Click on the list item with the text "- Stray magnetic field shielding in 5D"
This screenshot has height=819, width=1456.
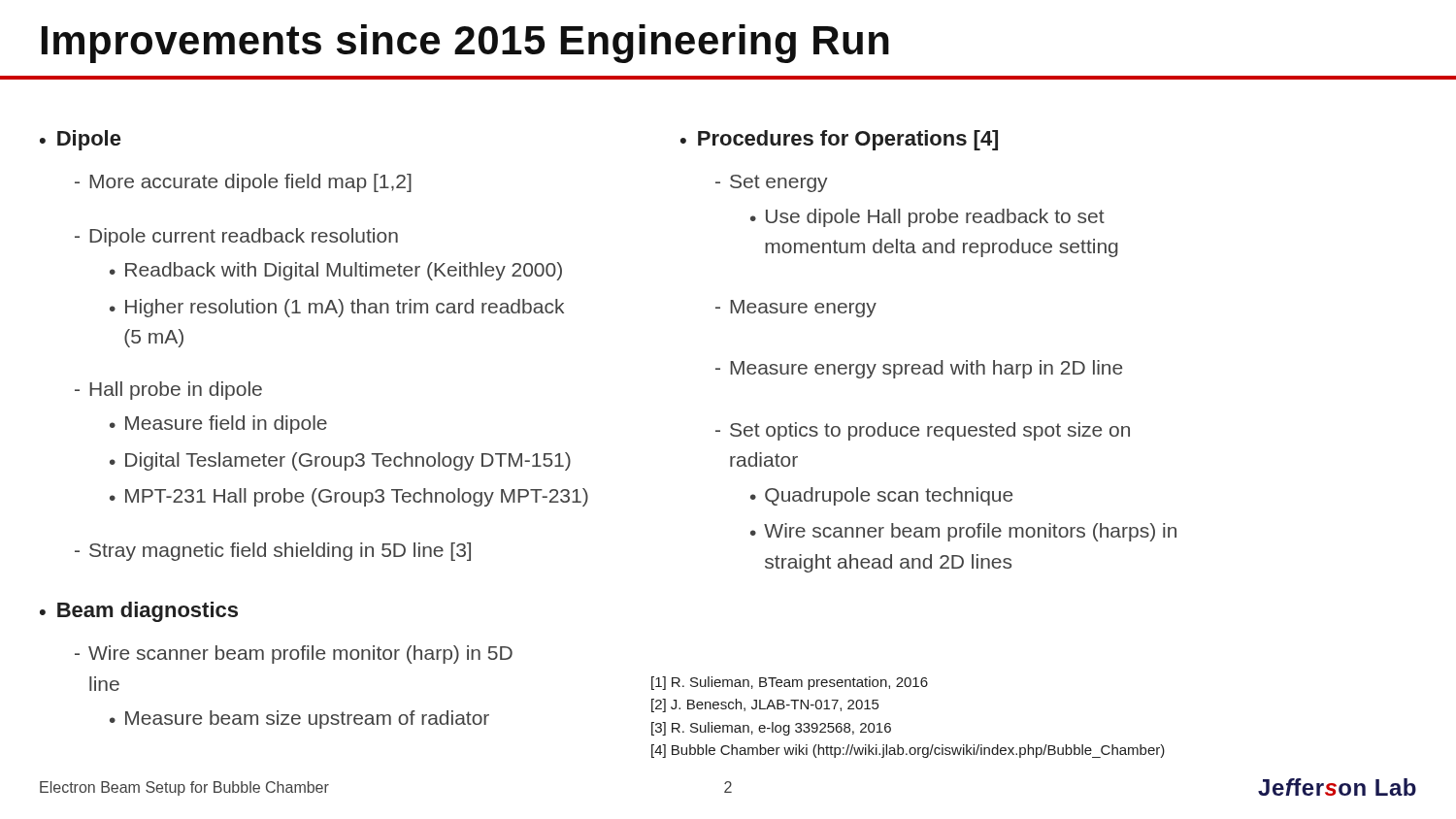(x=273, y=550)
